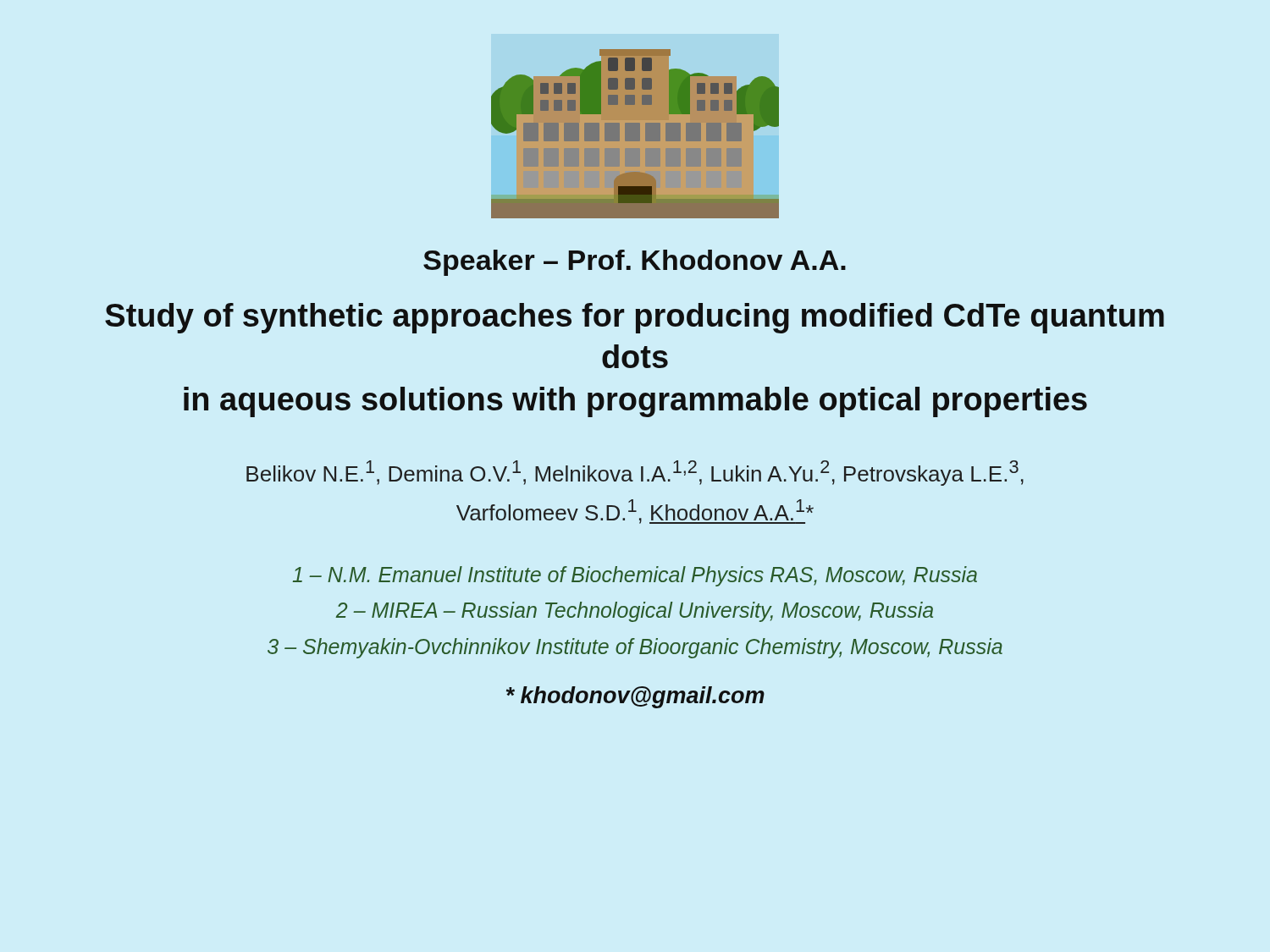Click on the title that reads "Study of synthetic approaches for producing modified"
This screenshot has height=952, width=1270.
[635, 357]
